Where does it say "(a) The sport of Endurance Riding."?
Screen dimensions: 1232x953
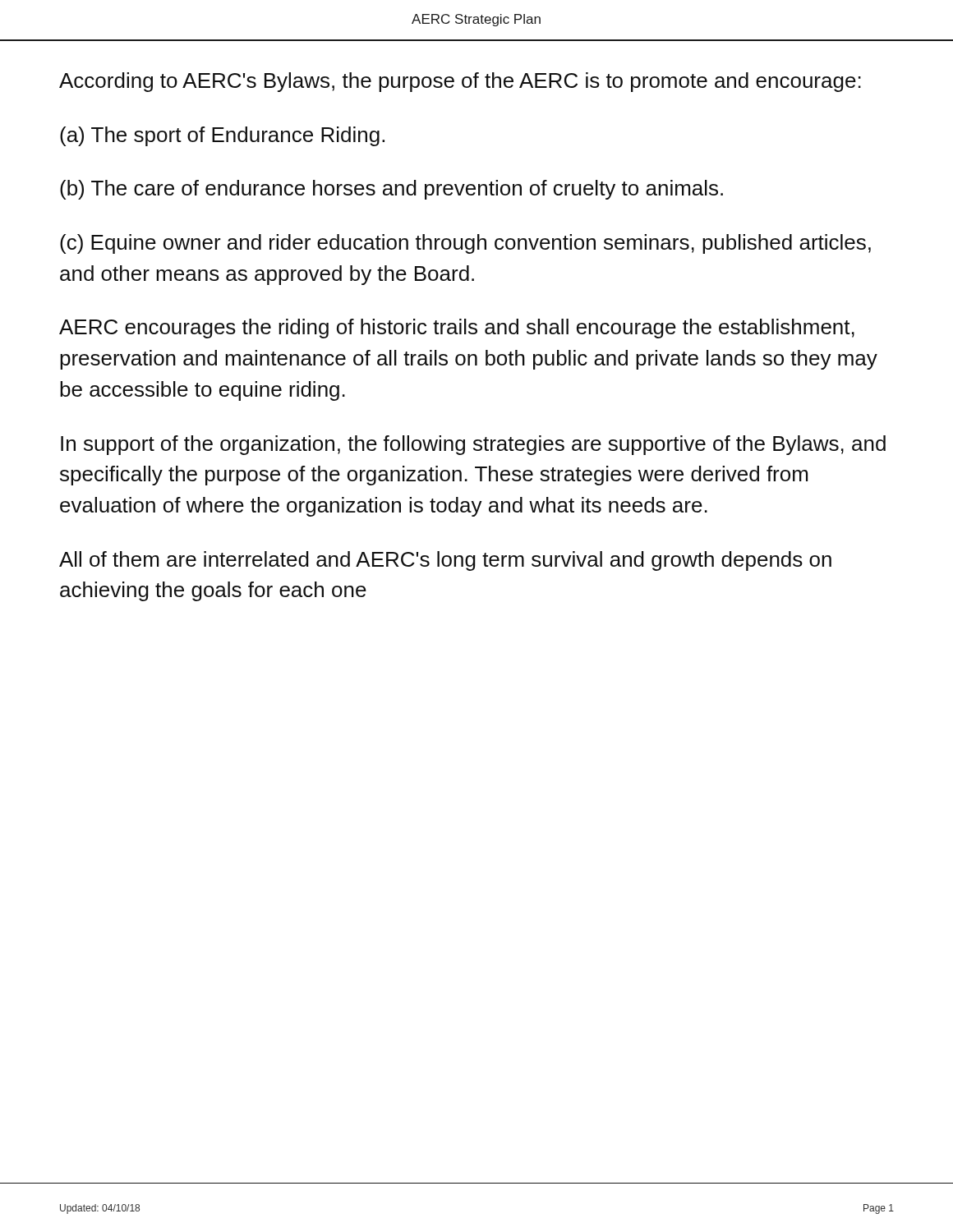coord(223,134)
